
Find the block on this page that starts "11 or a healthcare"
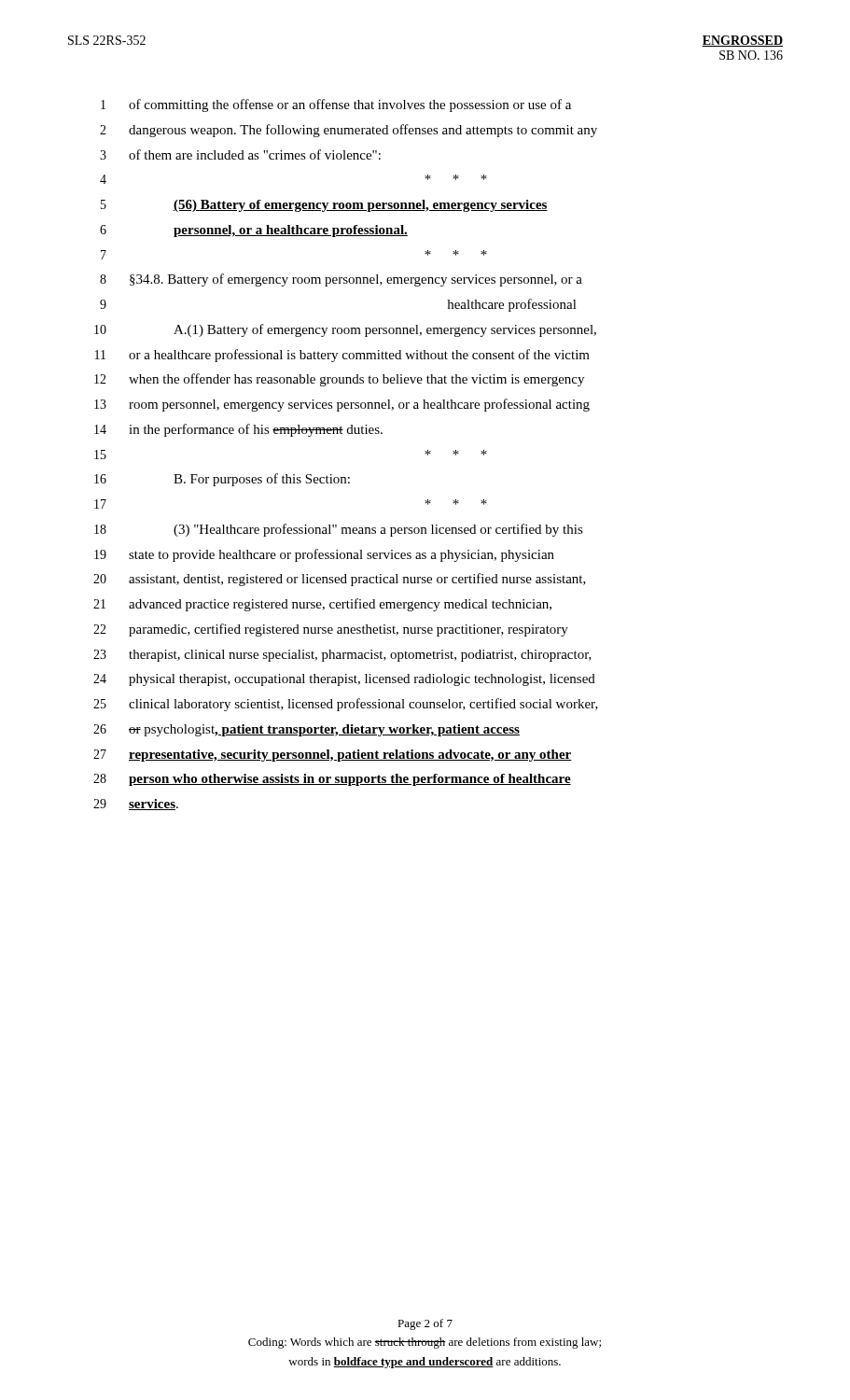[x=425, y=355]
